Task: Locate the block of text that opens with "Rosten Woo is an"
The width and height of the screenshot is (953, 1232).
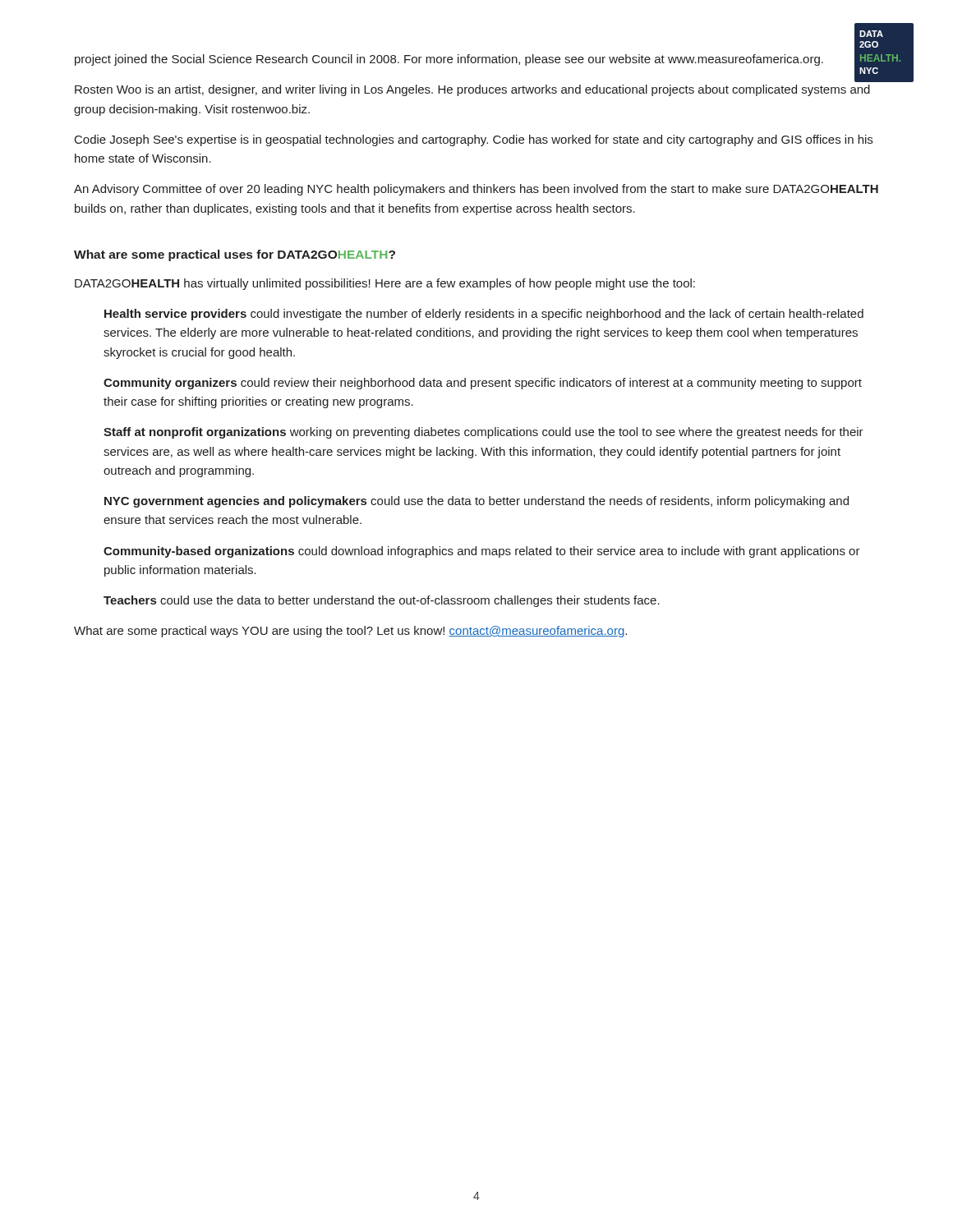Action: pos(472,99)
